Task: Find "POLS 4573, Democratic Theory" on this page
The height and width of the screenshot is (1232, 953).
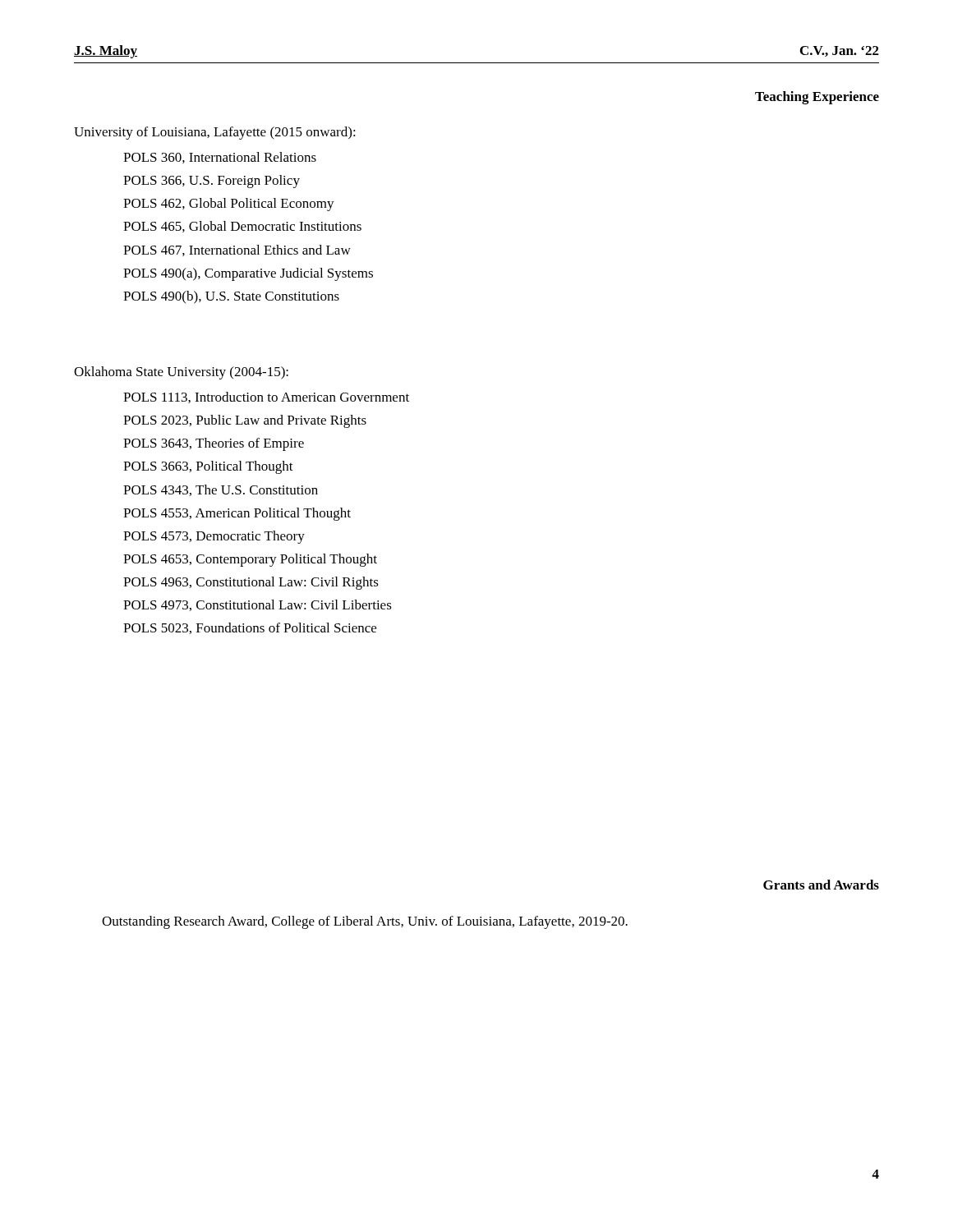Action: coord(214,536)
